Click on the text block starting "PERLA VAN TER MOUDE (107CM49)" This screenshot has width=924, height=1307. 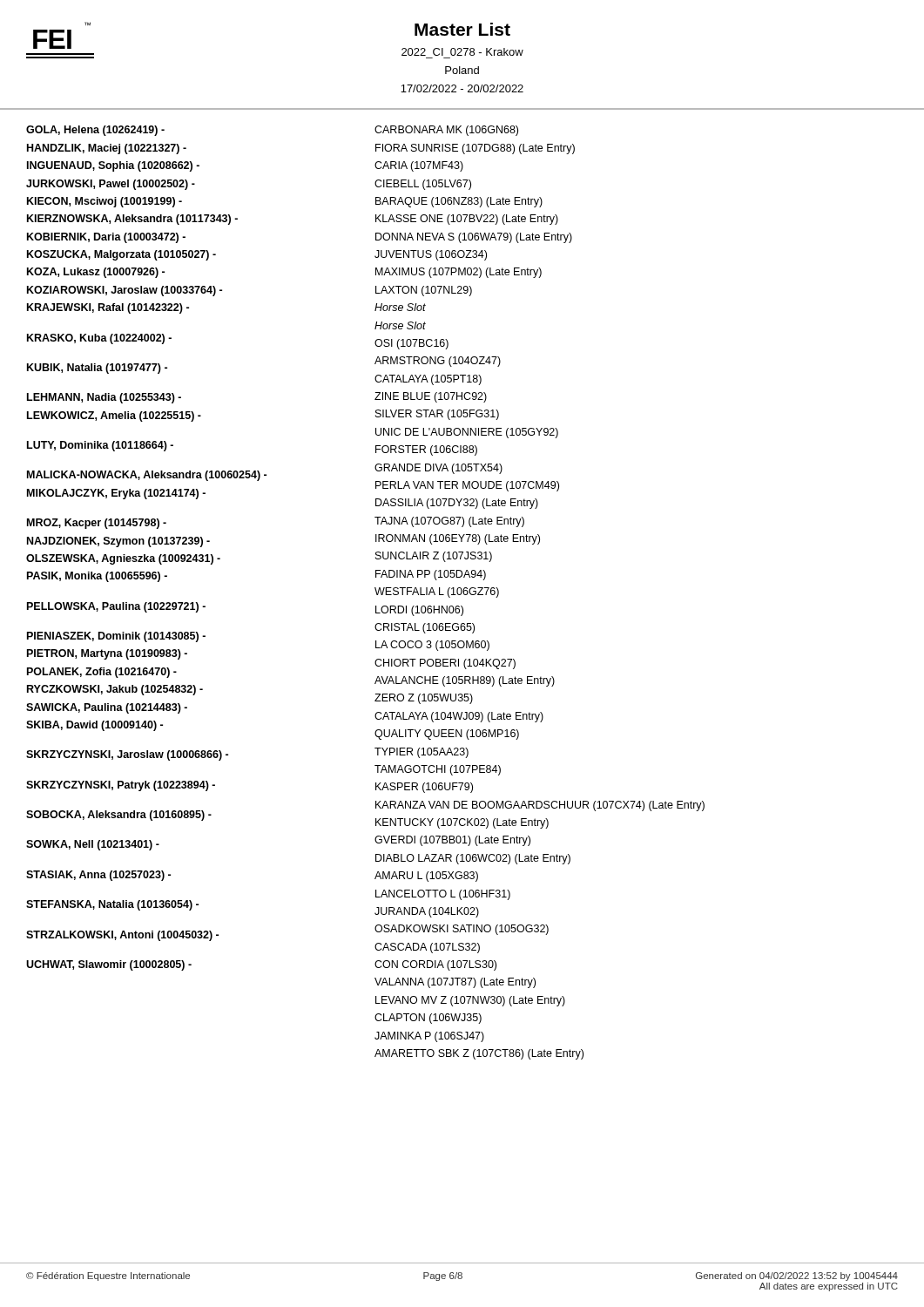[467, 485]
